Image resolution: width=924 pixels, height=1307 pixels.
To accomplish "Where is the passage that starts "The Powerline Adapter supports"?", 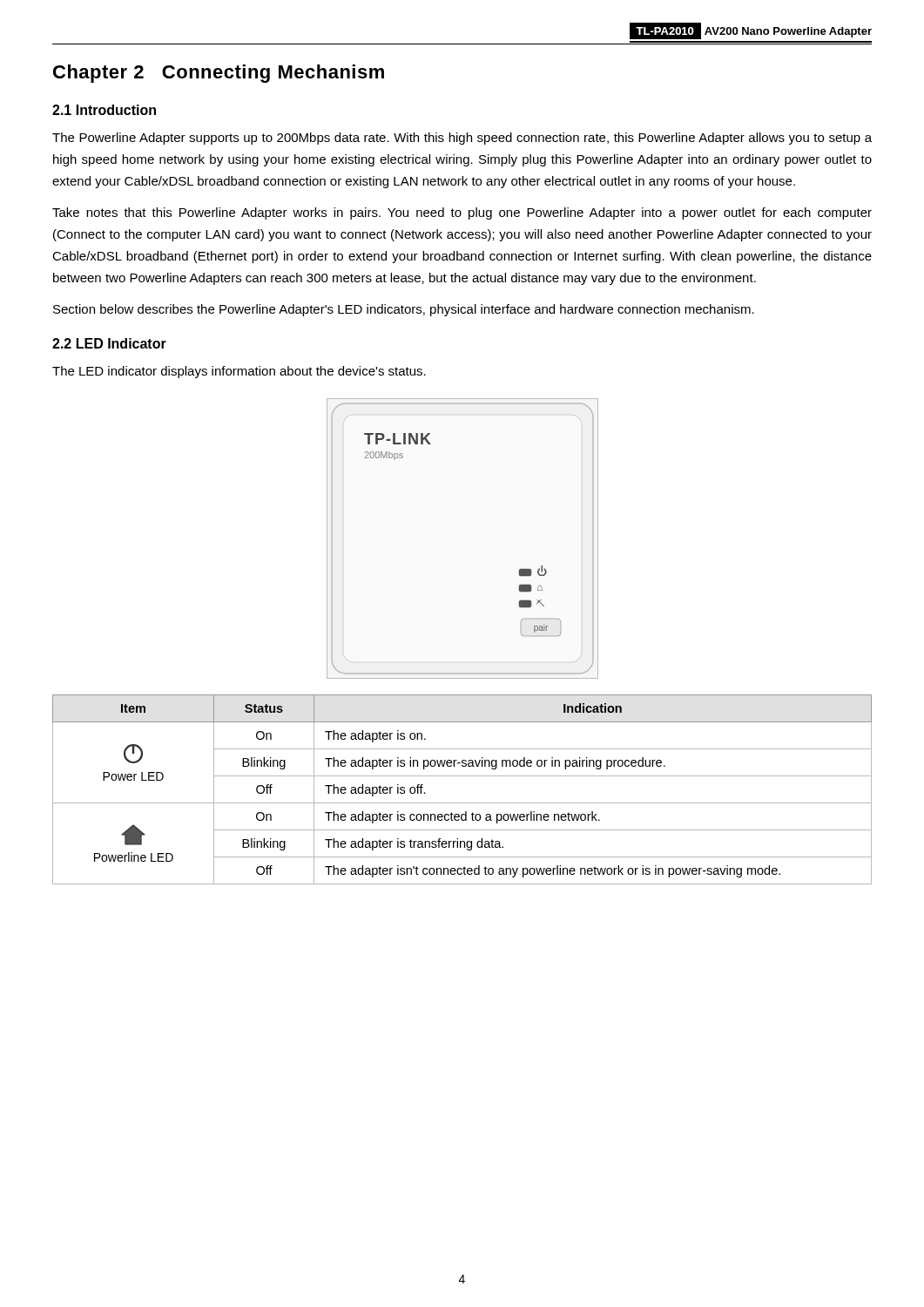I will click(462, 159).
